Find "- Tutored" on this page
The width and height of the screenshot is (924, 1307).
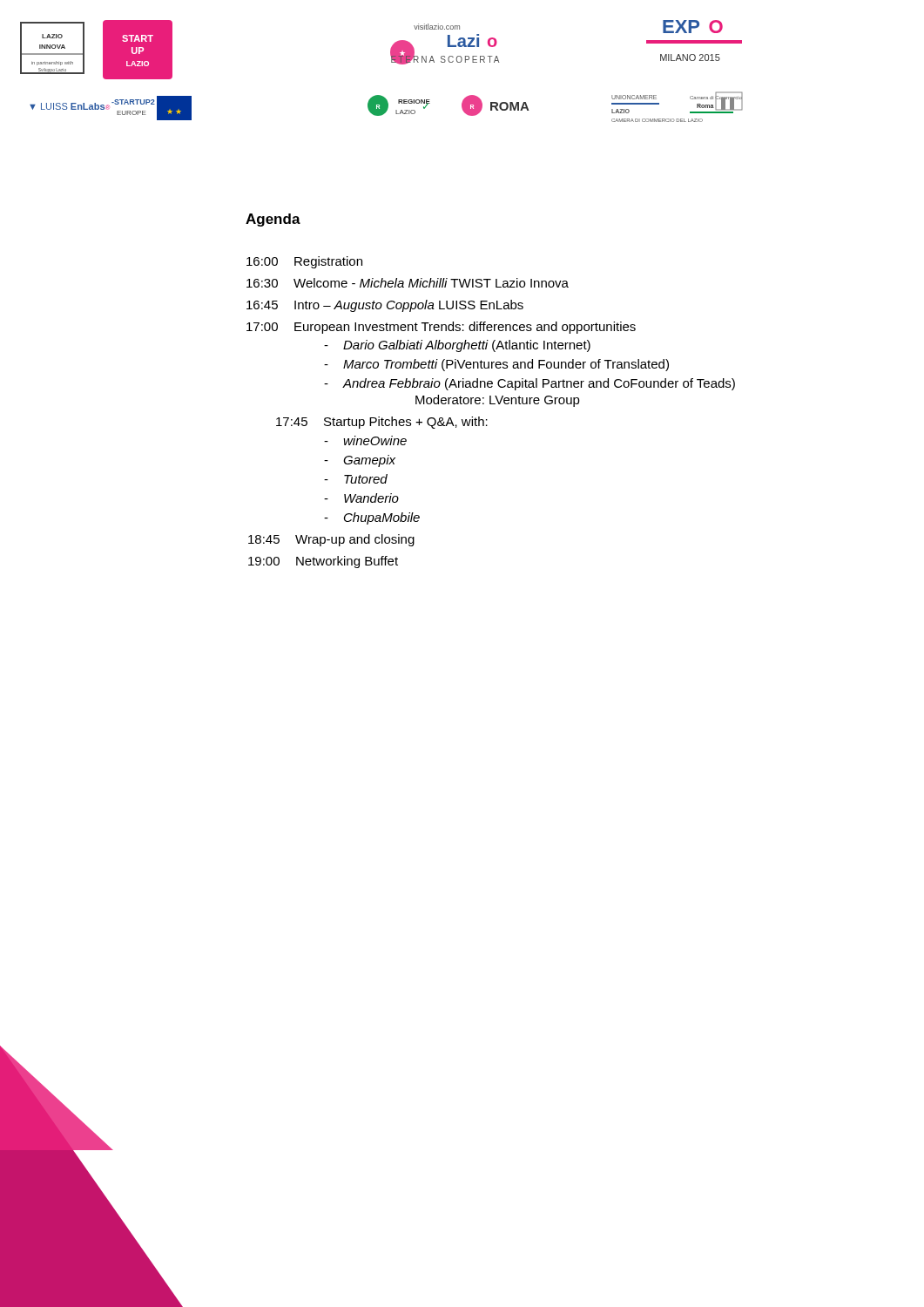356,479
